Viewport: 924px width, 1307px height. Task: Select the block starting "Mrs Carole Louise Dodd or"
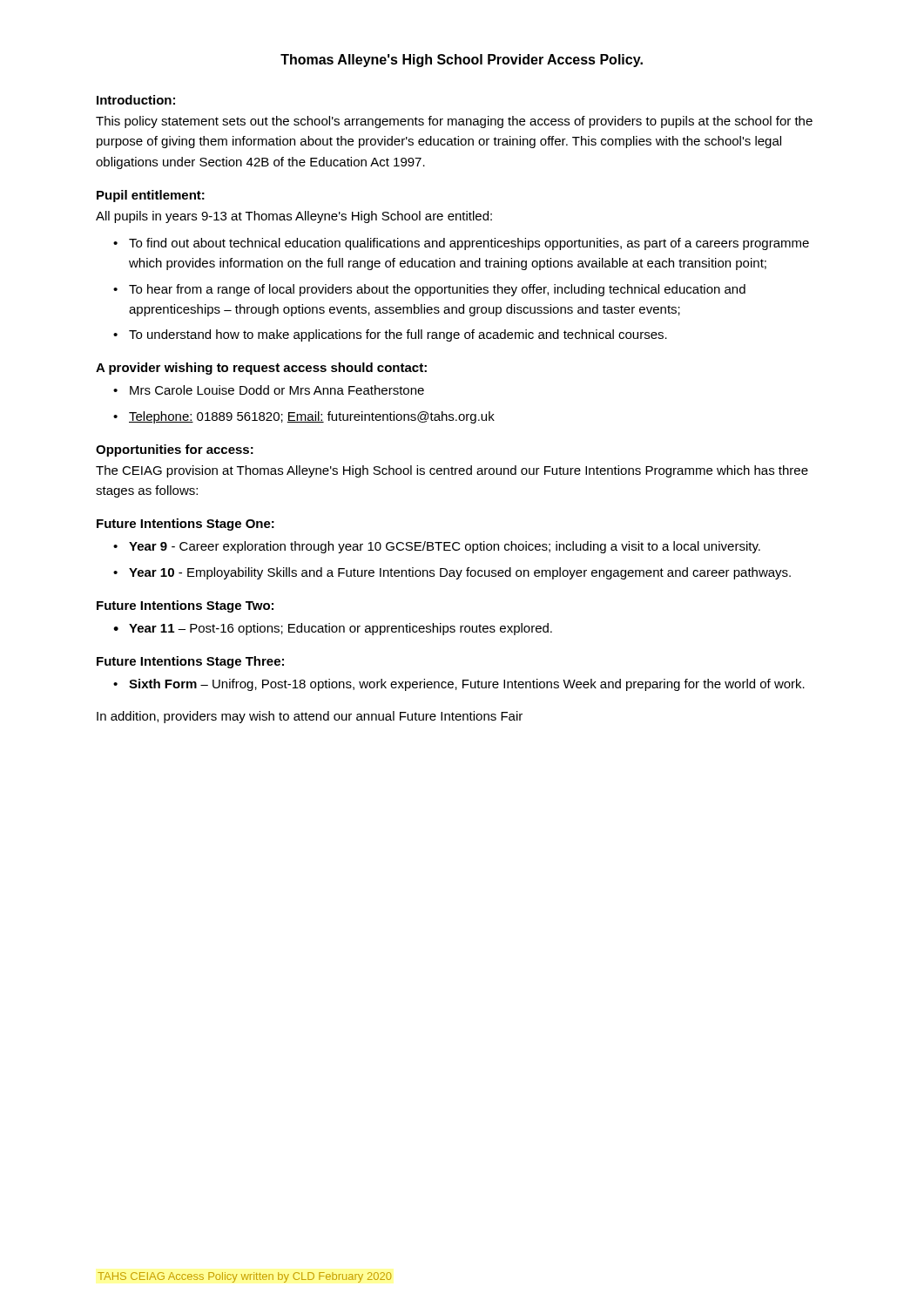(x=471, y=403)
